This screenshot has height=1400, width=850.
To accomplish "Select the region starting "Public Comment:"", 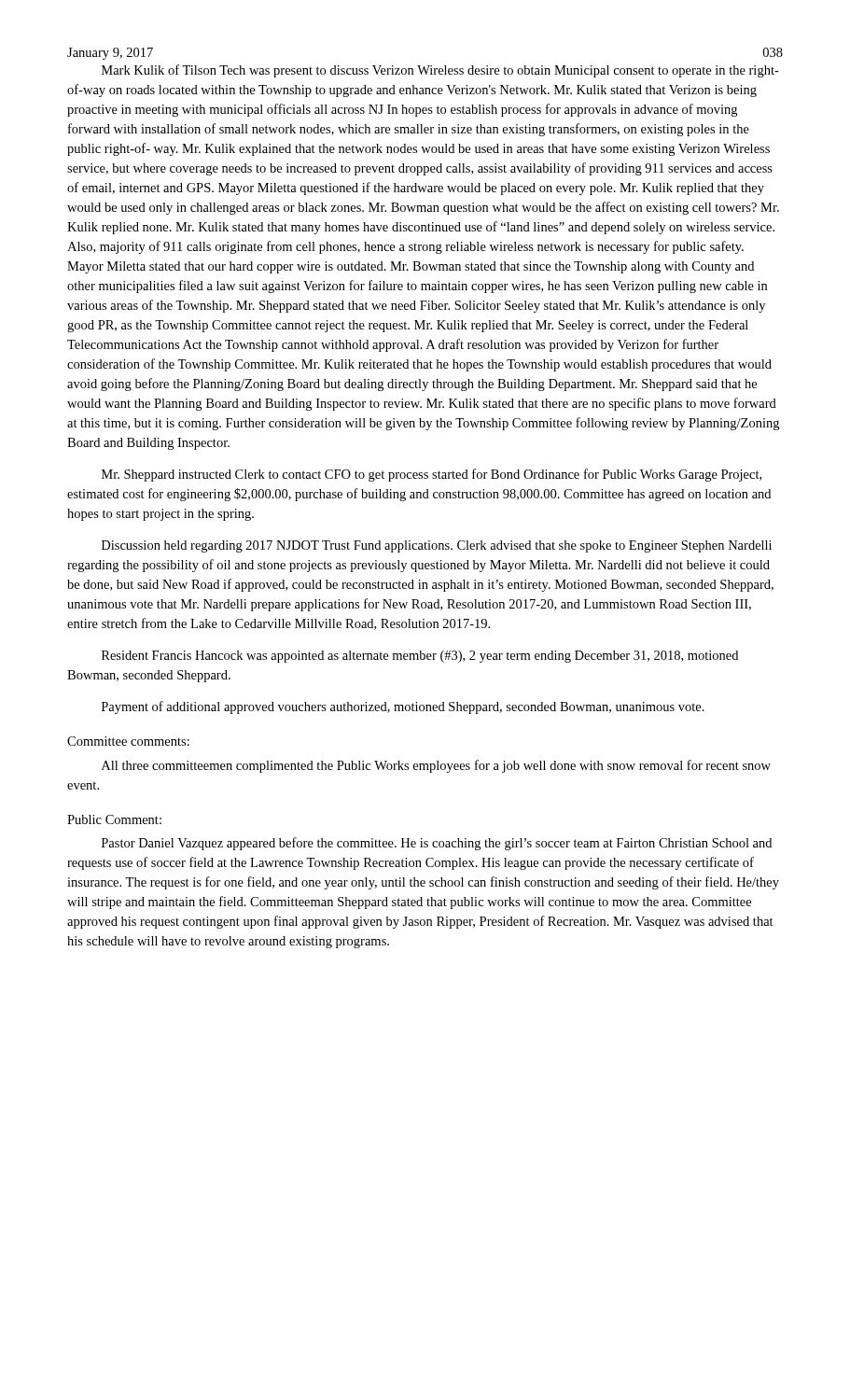I will pyautogui.click(x=115, y=819).
